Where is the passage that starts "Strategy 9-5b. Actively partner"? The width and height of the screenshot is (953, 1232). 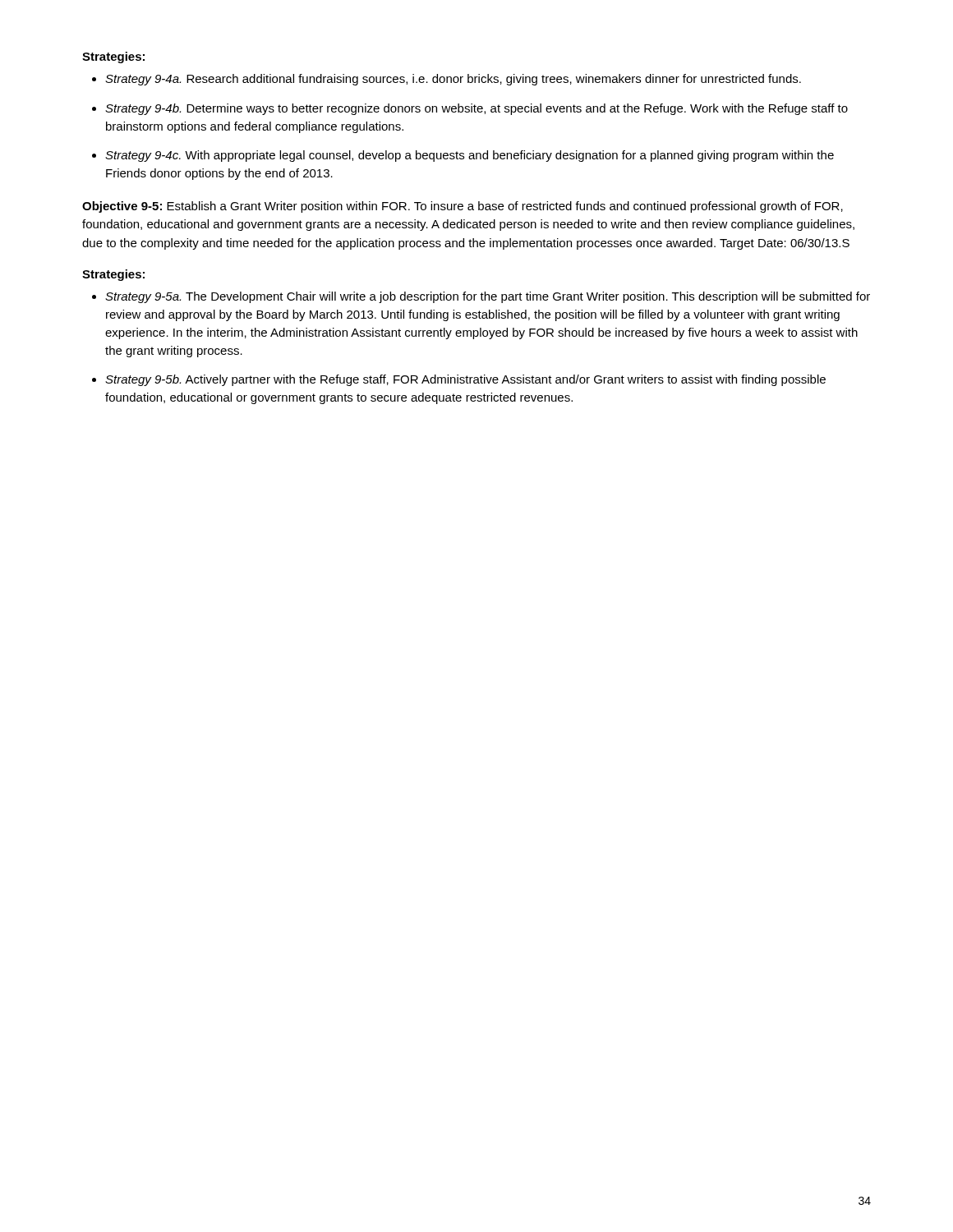tap(466, 388)
